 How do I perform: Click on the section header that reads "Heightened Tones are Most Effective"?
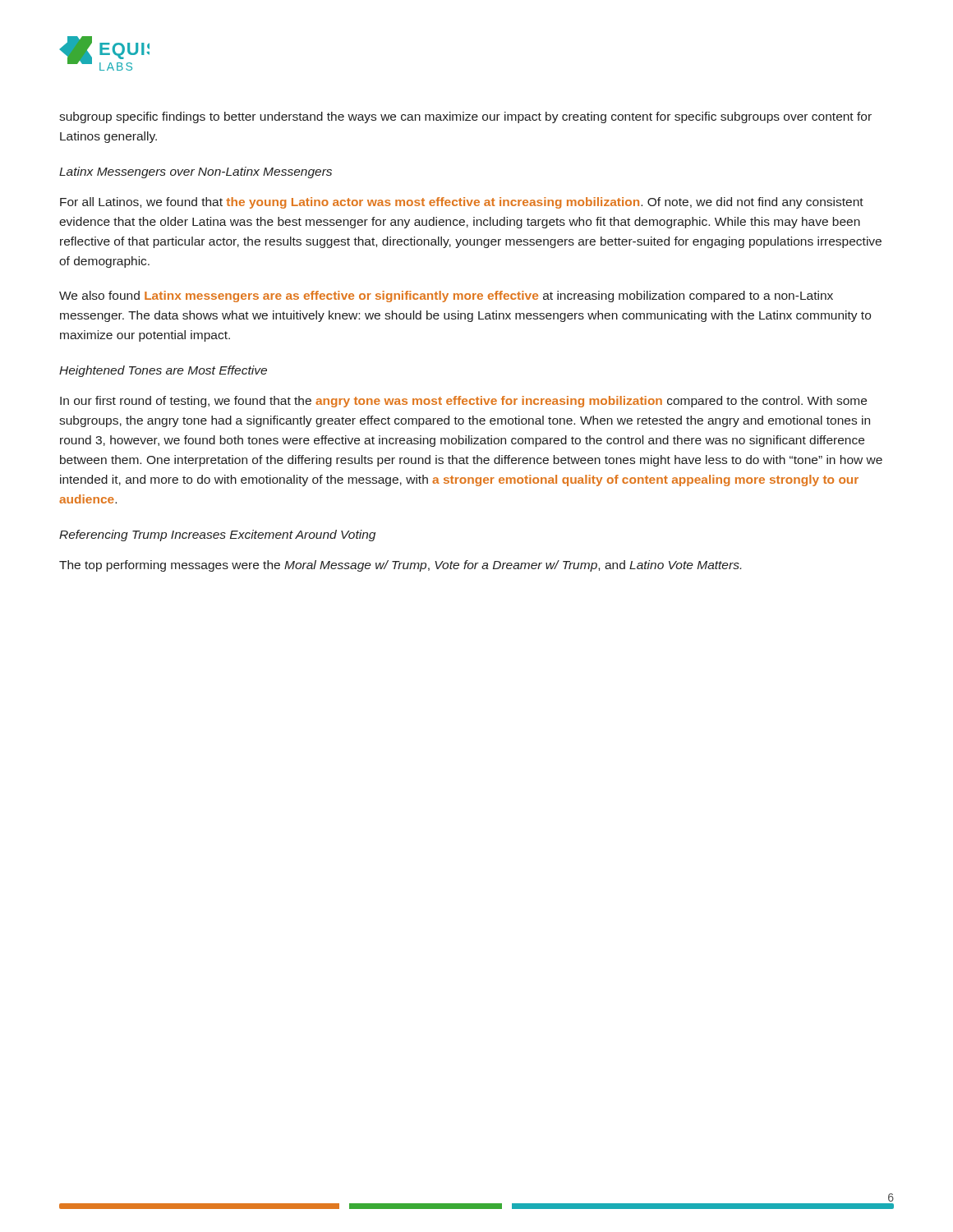163,370
